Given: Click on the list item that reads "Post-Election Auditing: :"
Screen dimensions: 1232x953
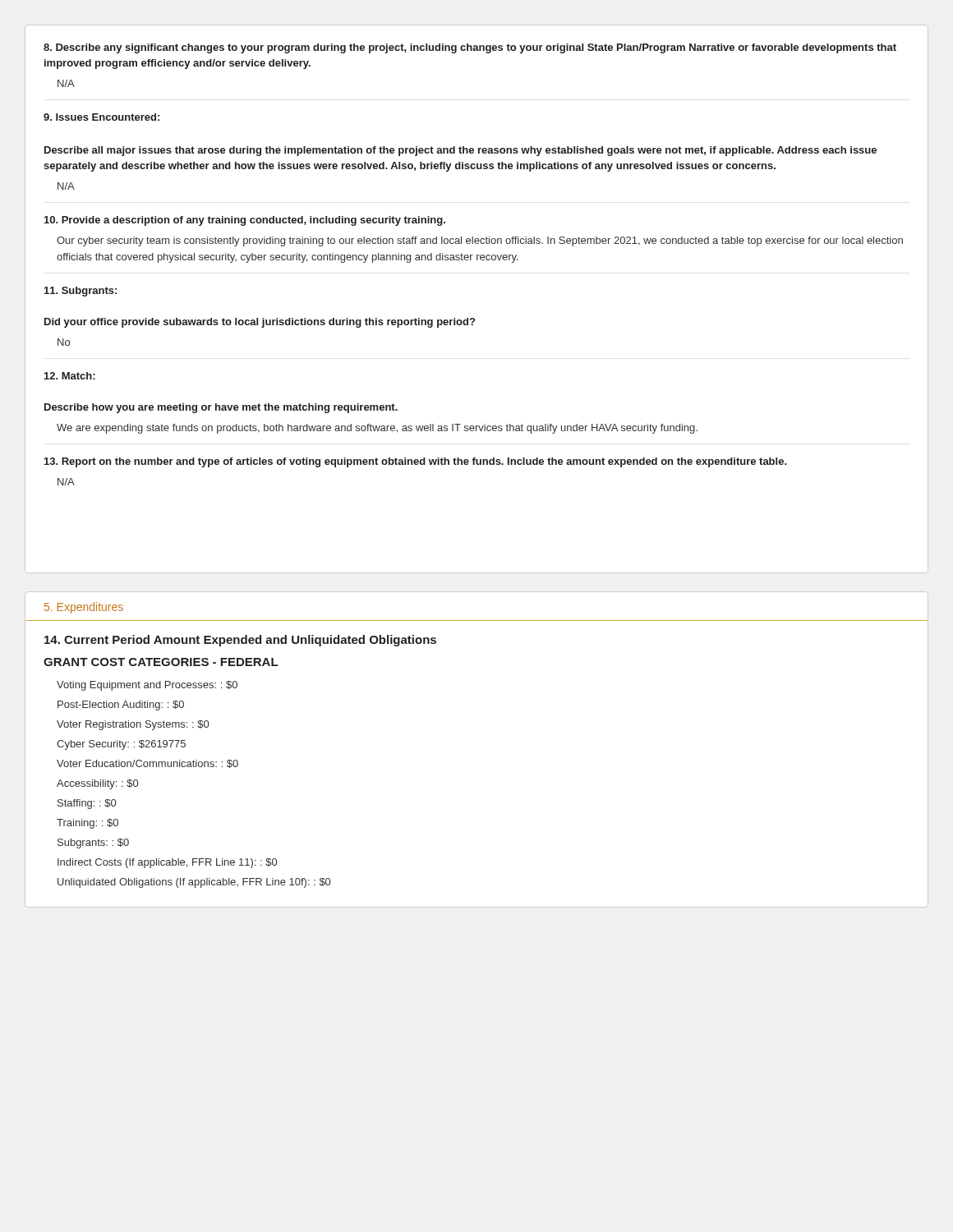Looking at the screenshot, I should tap(121, 704).
